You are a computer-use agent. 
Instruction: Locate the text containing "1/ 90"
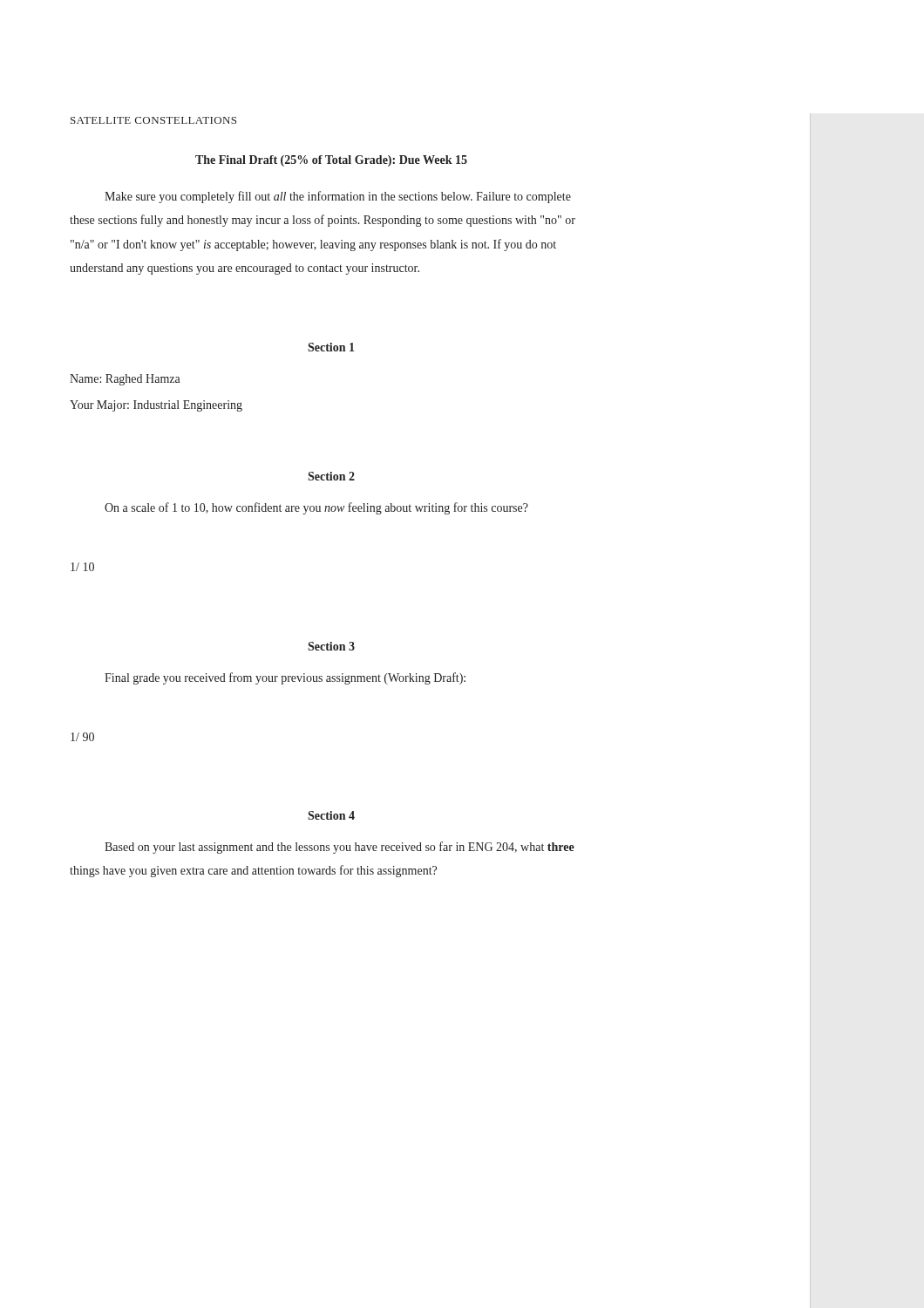pyautogui.click(x=82, y=737)
